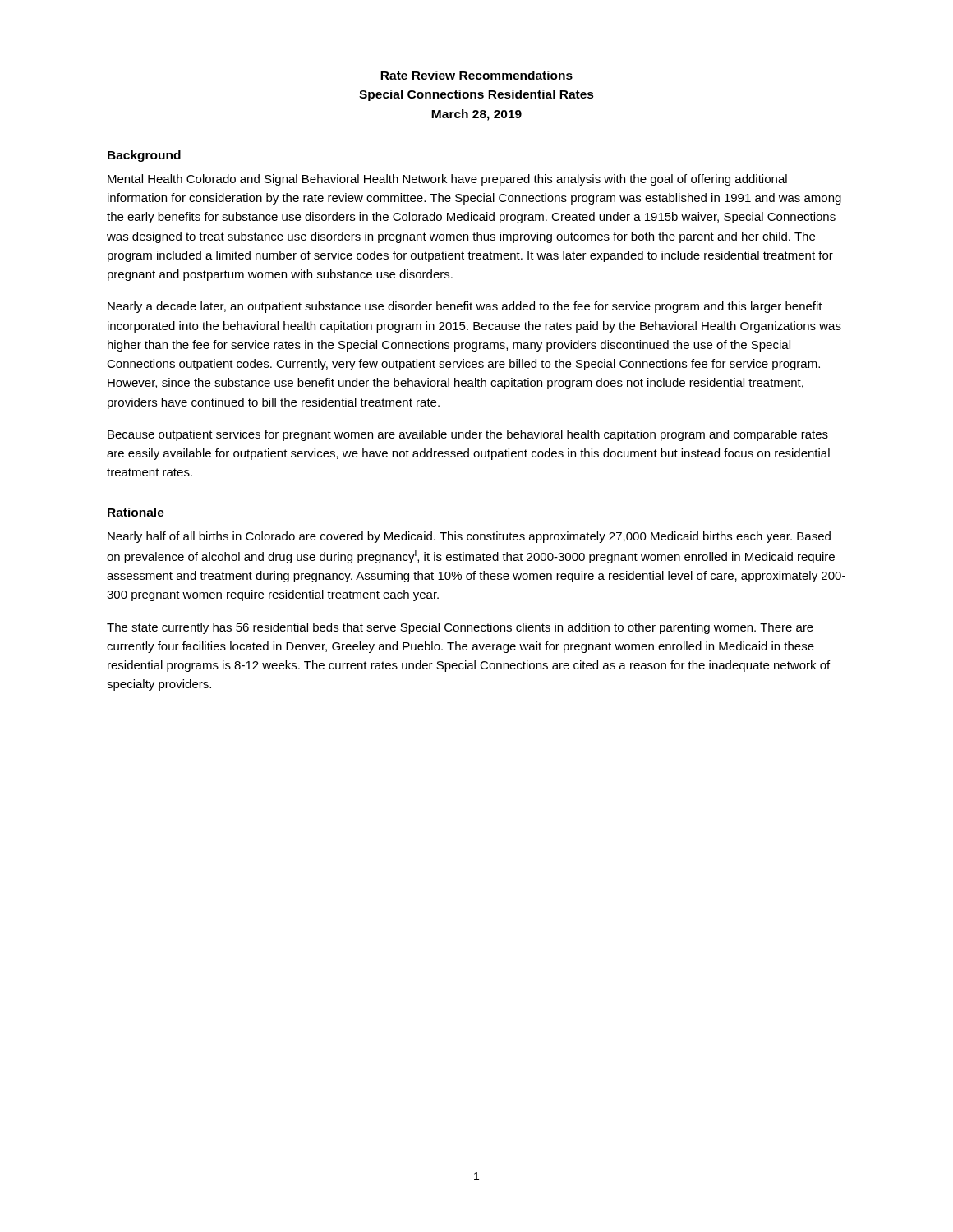This screenshot has height=1232, width=953.
Task: Navigate to the passage starting "Mental Health Colorado and Signal Behavioral Health"
Action: click(474, 226)
